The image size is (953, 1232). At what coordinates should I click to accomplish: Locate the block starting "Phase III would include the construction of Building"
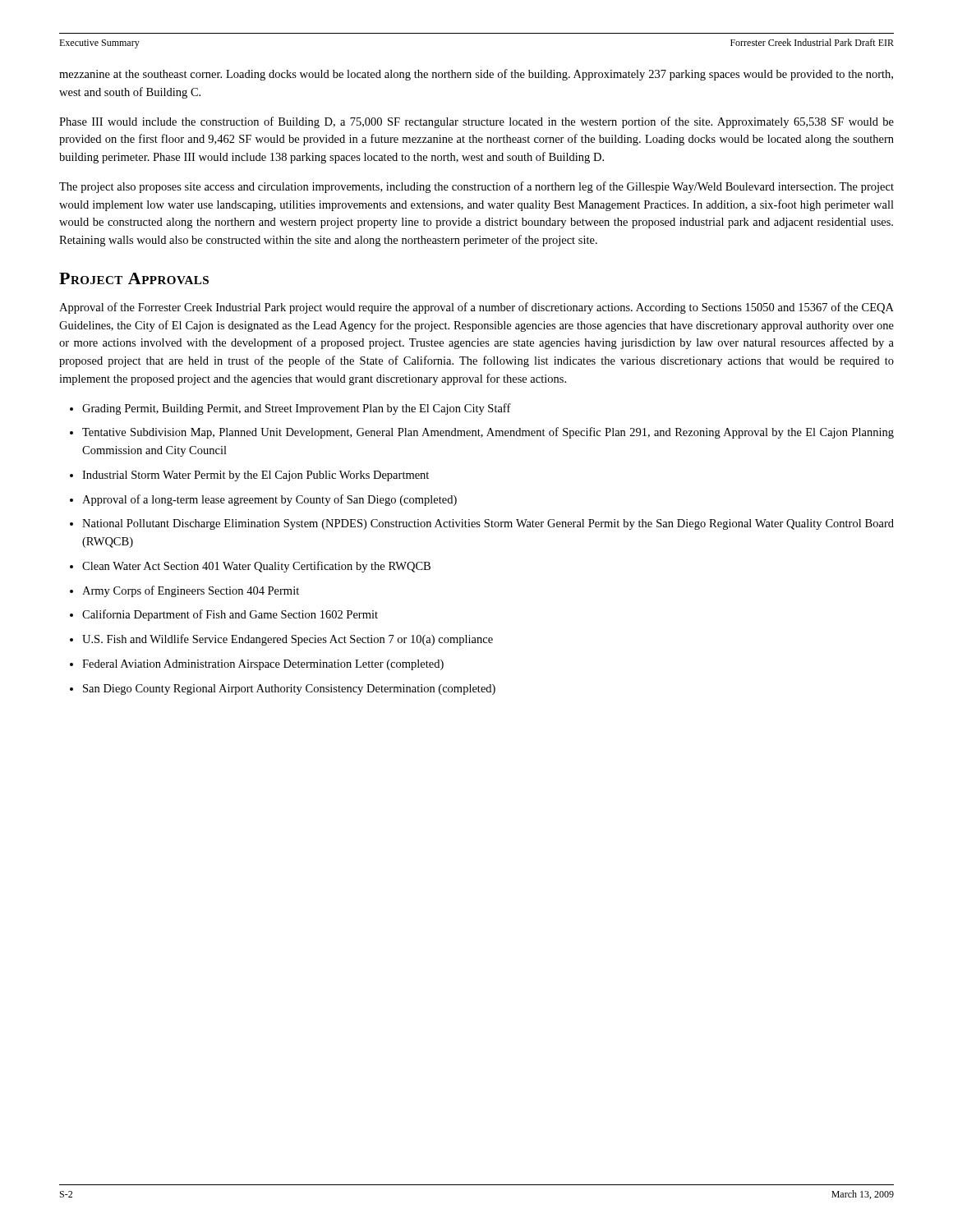point(476,140)
